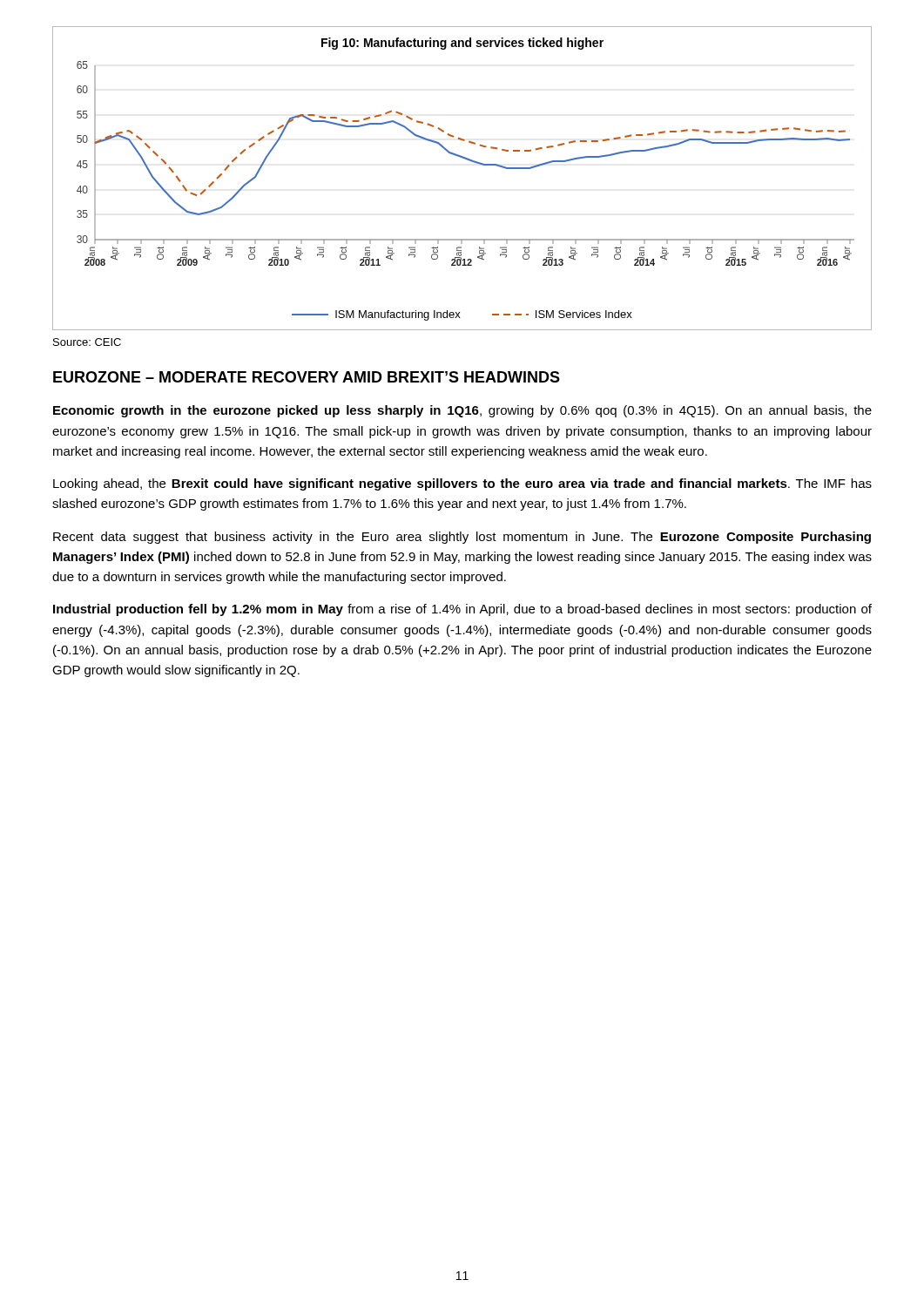
Task: Click on the text block starting "Economic growth in the eurozone picked"
Action: coord(462,431)
